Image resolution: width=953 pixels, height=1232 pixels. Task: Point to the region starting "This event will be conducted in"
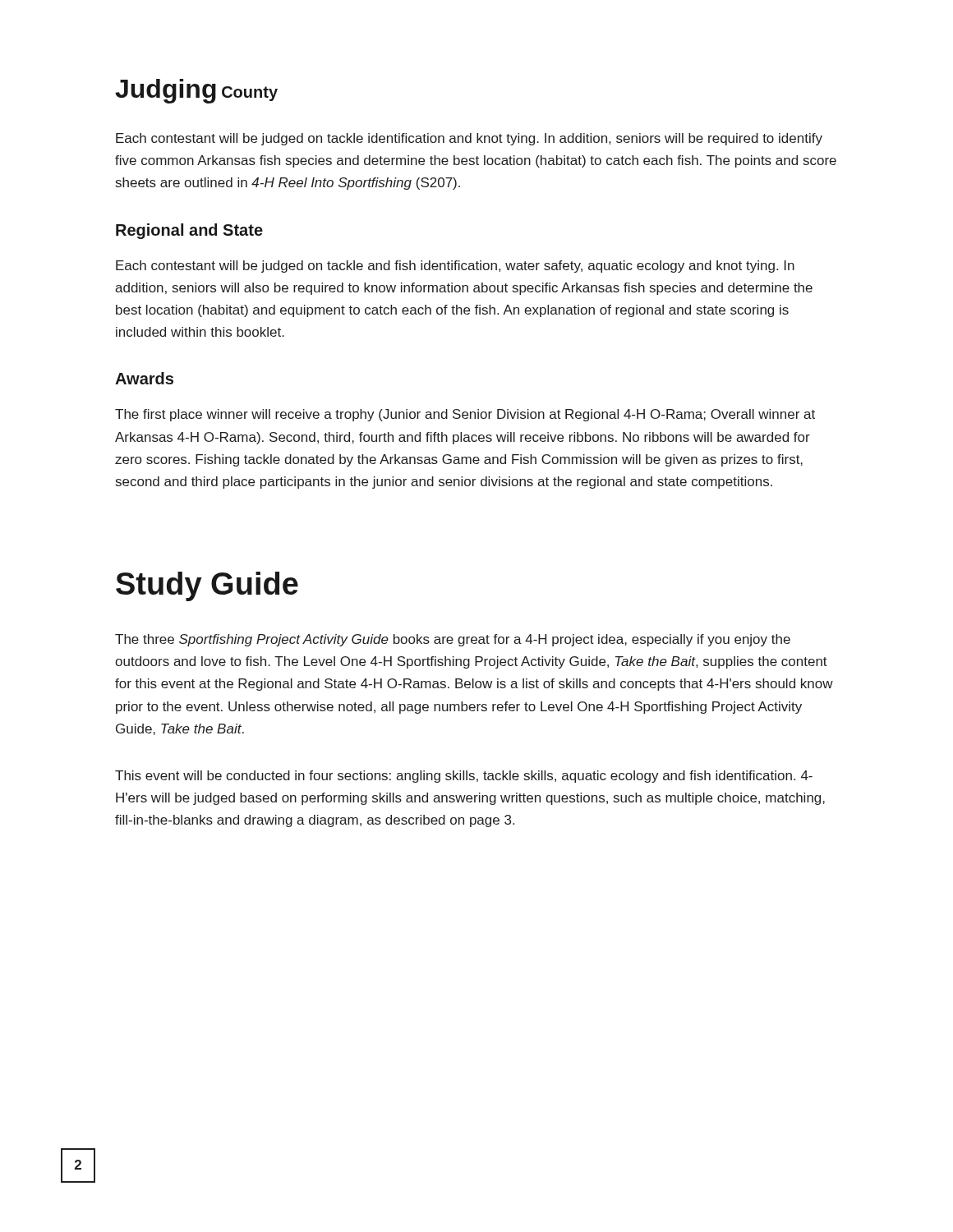tap(470, 798)
